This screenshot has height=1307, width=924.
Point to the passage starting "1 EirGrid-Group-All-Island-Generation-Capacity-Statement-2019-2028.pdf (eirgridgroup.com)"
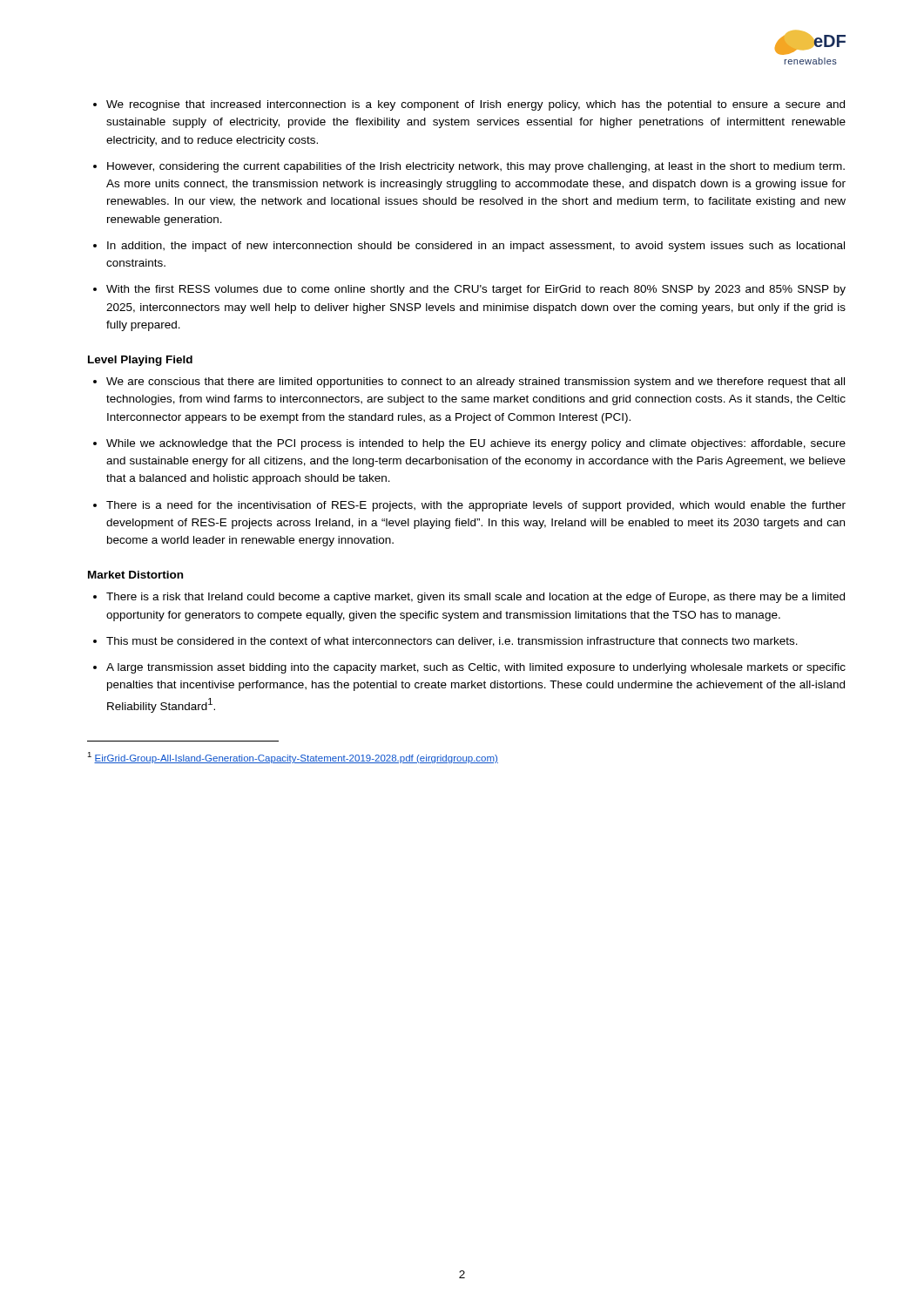pos(293,756)
